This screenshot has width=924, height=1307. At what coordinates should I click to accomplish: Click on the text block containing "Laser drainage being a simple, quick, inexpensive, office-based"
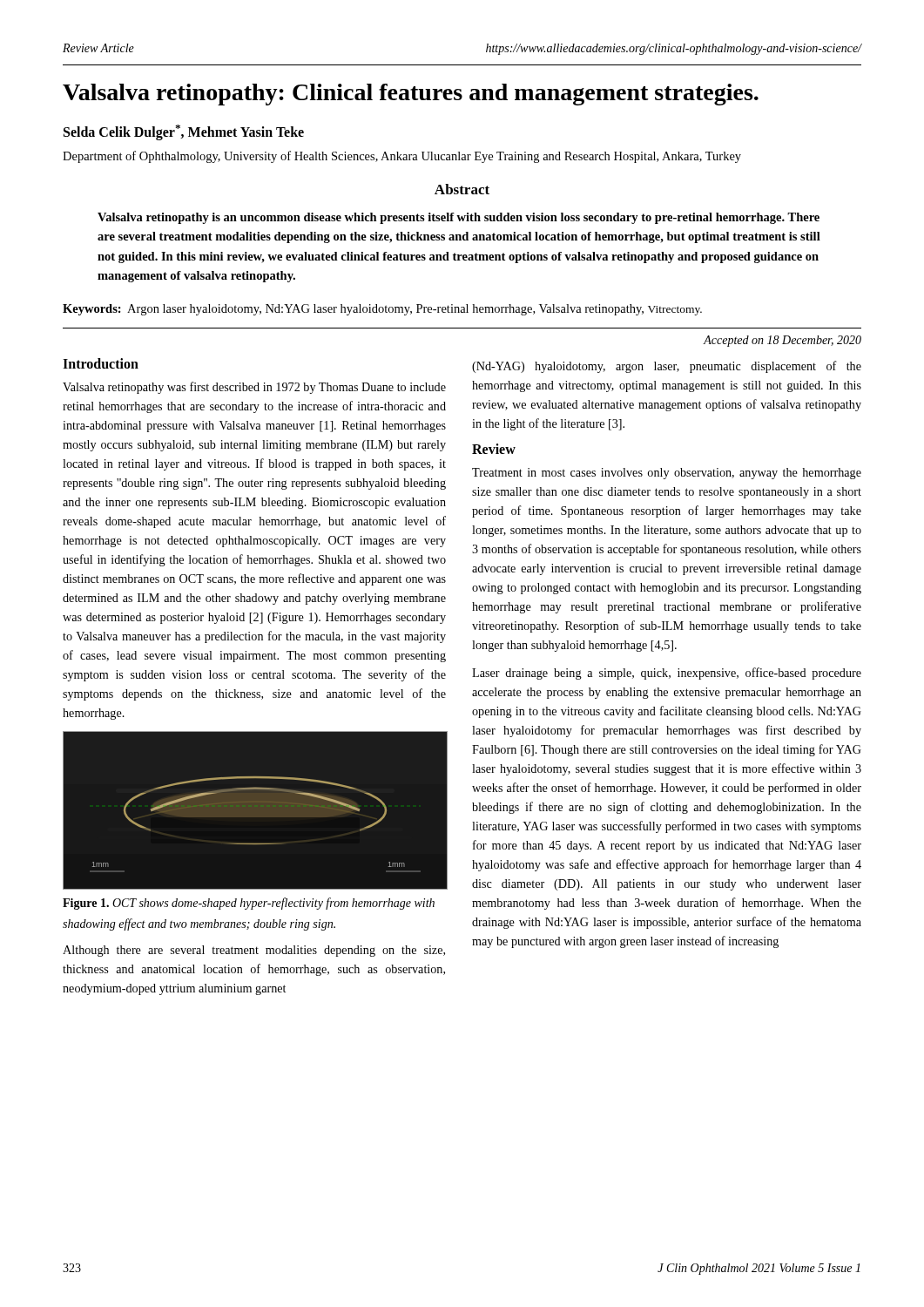click(667, 806)
